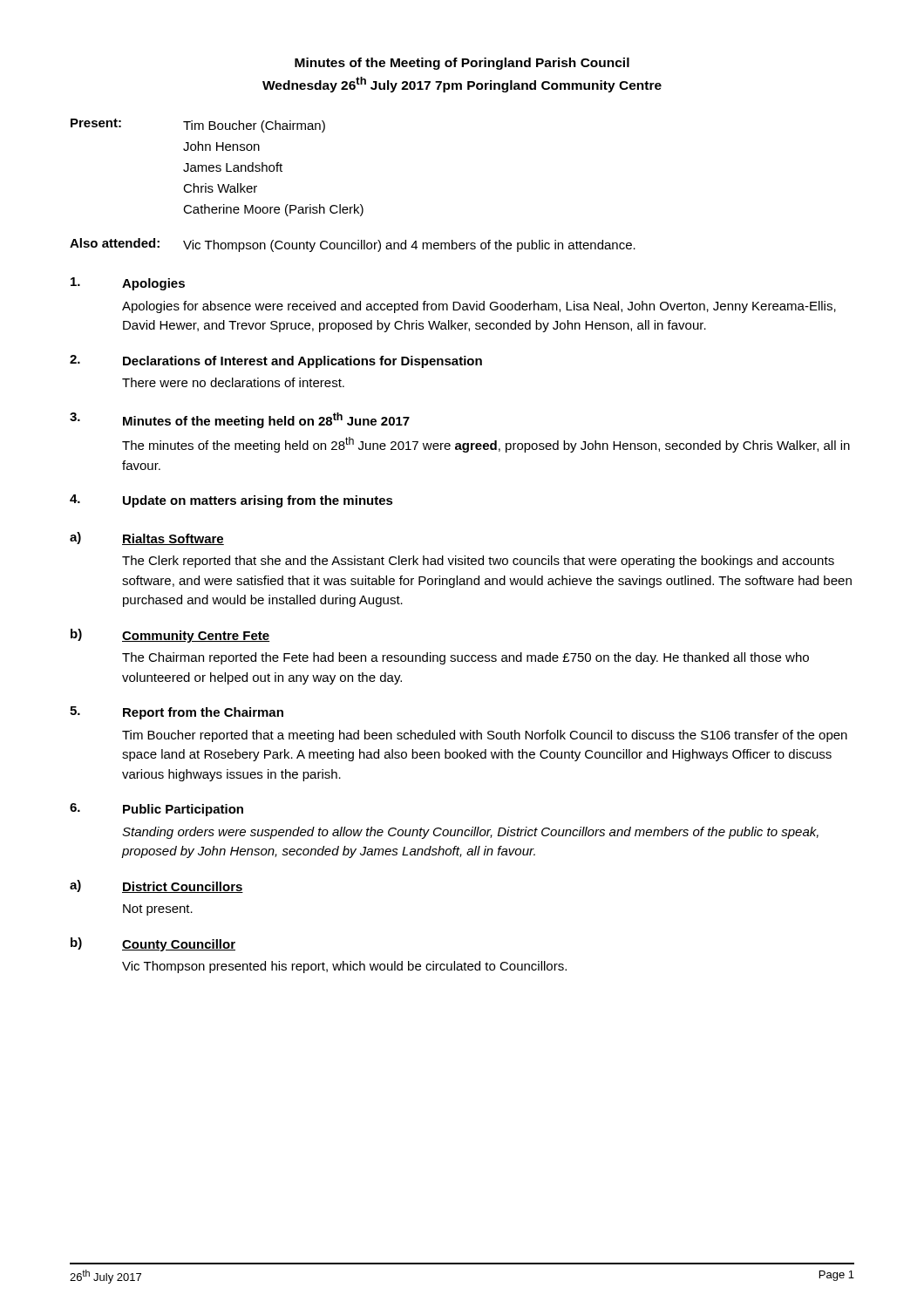The image size is (924, 1308).
Task: Click on the text block that reads "Also attended: Vic"
Action: pos(353,245)
